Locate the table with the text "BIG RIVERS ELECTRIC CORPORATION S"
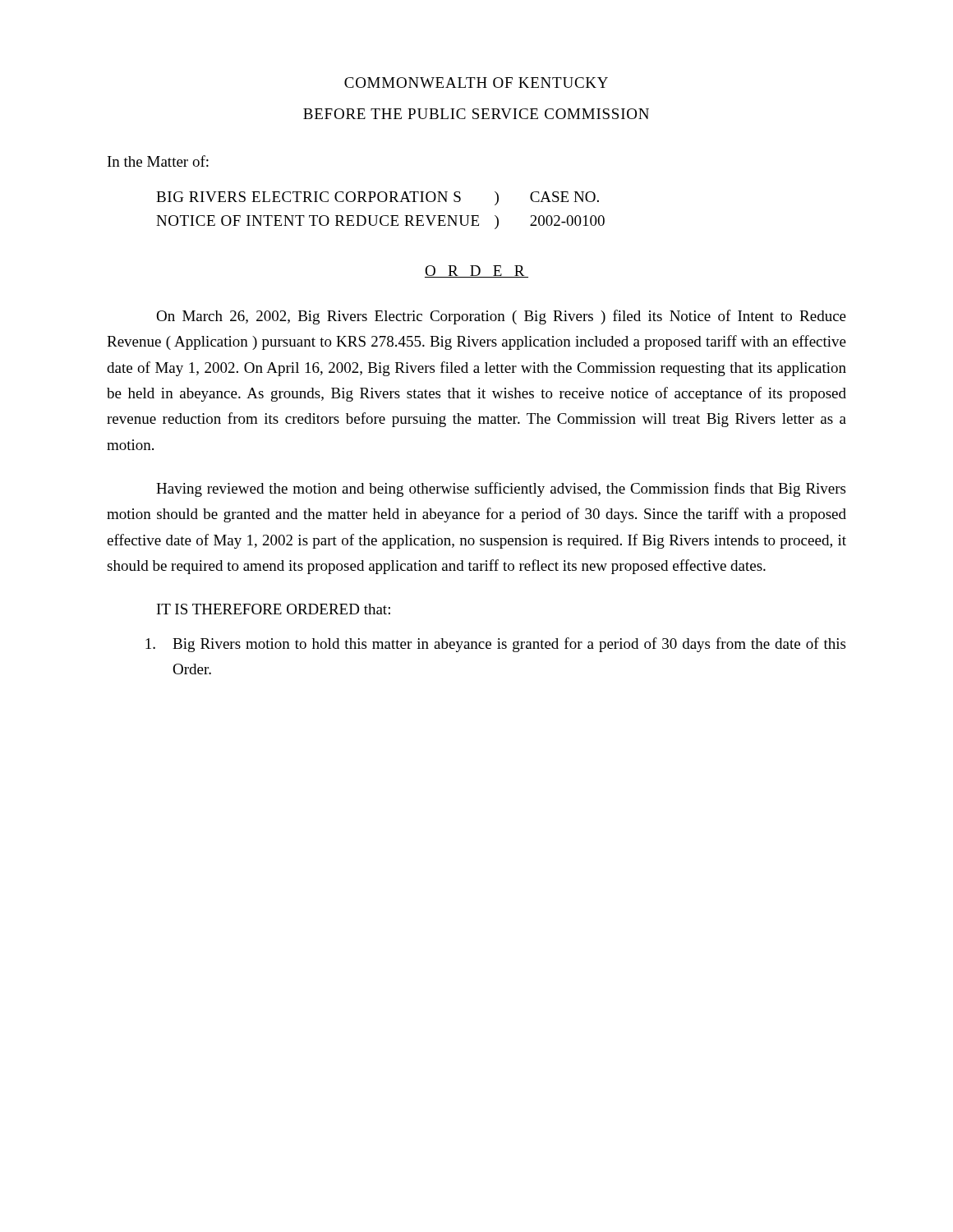Screen dimensions: 1232x953 coord(501,209)
